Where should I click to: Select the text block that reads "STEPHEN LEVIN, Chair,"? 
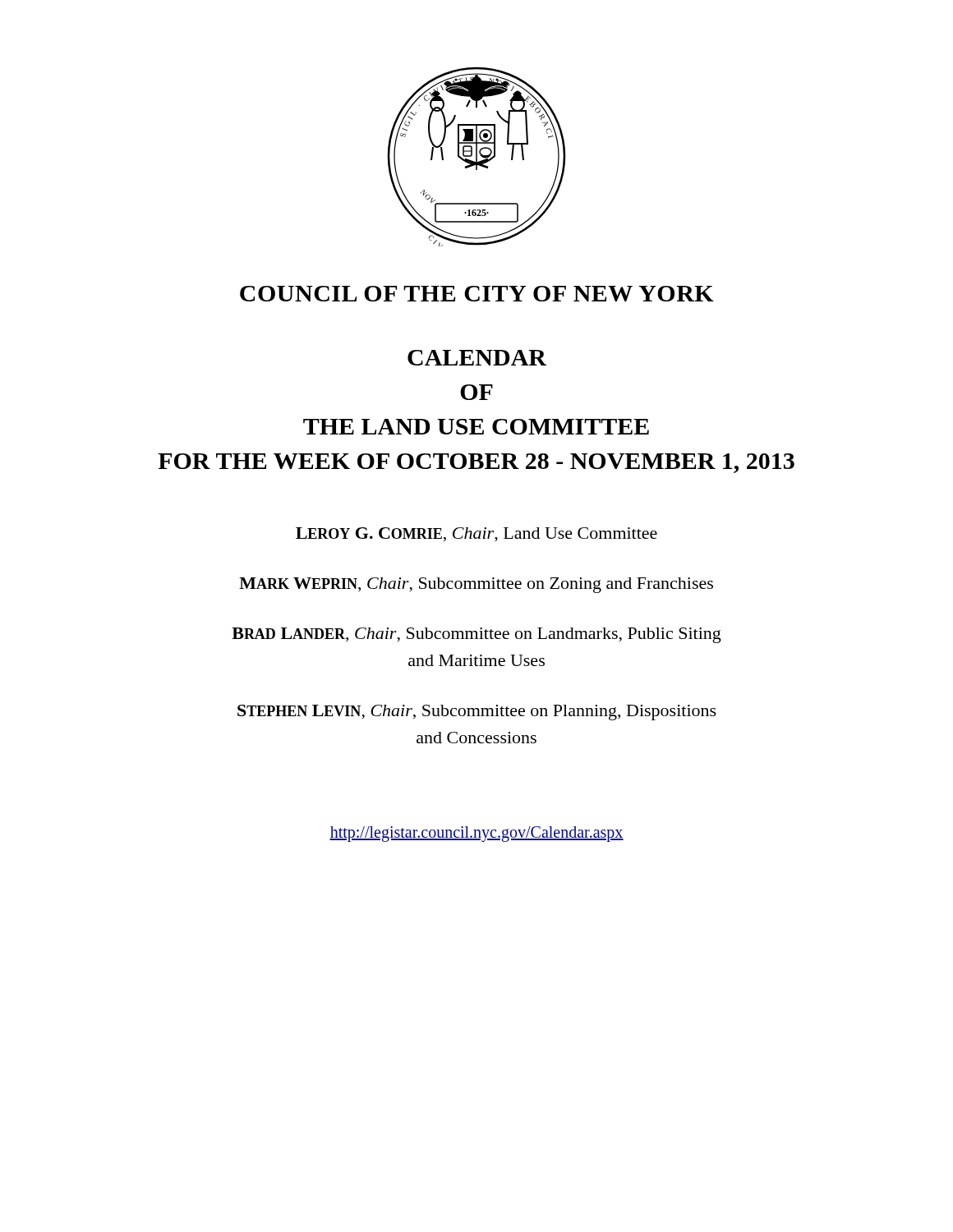click(x=476, y=724)
